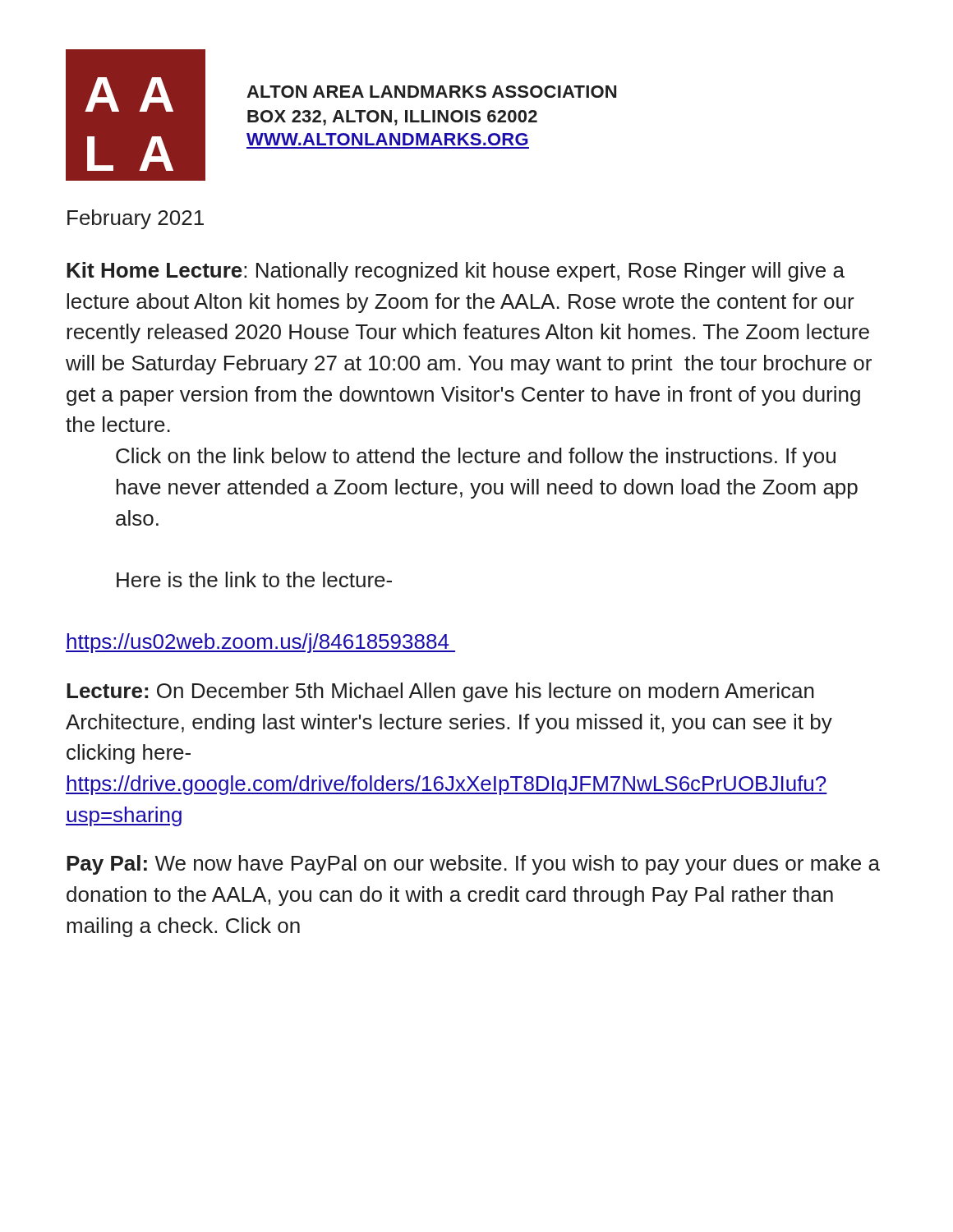Point to the passage starting "ALTON AREA LANDMARKS"
This screenshot has width=953, height=1232.
coord(432,115)
